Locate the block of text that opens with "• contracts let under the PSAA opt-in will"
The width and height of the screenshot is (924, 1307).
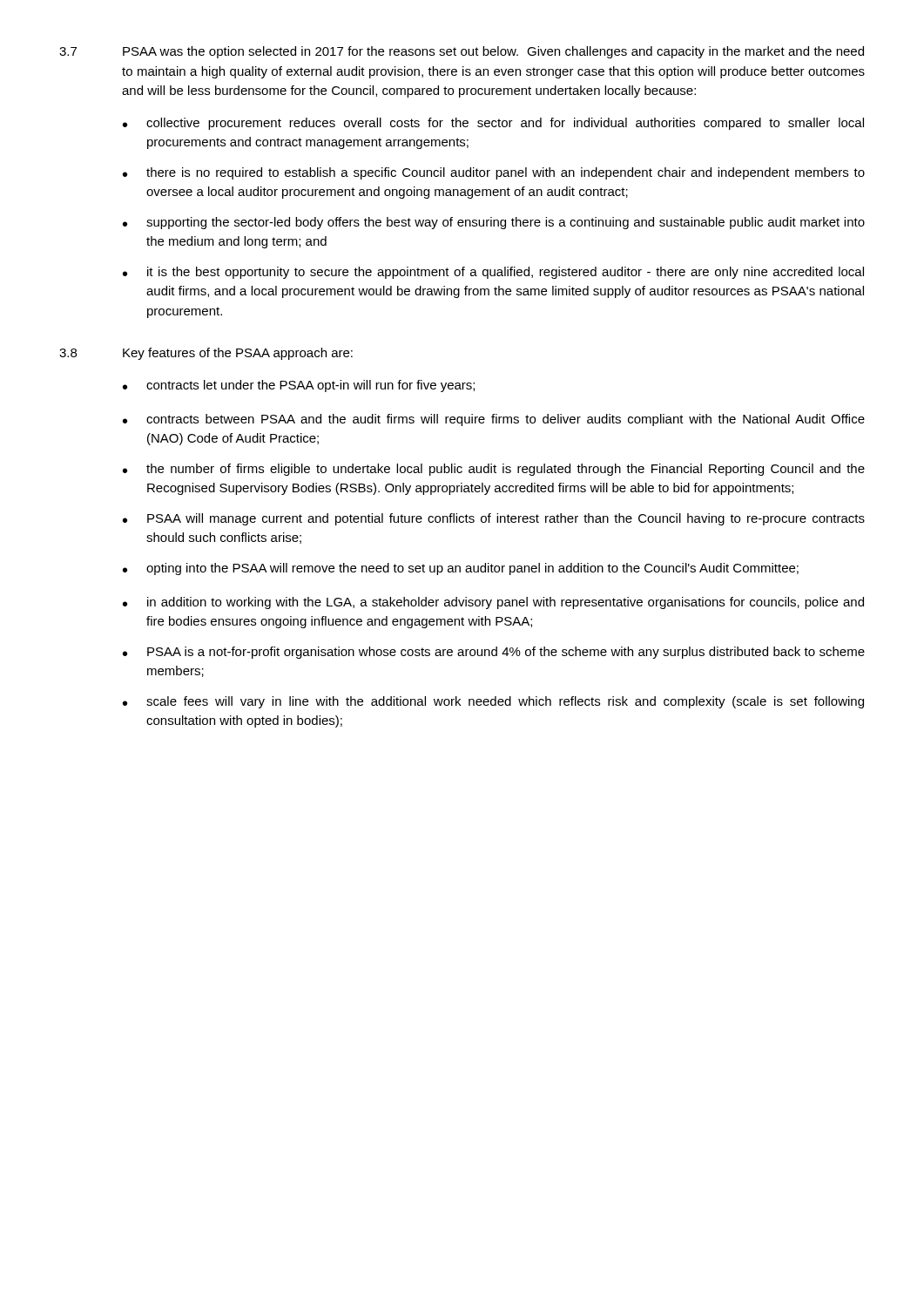[299, 386]
